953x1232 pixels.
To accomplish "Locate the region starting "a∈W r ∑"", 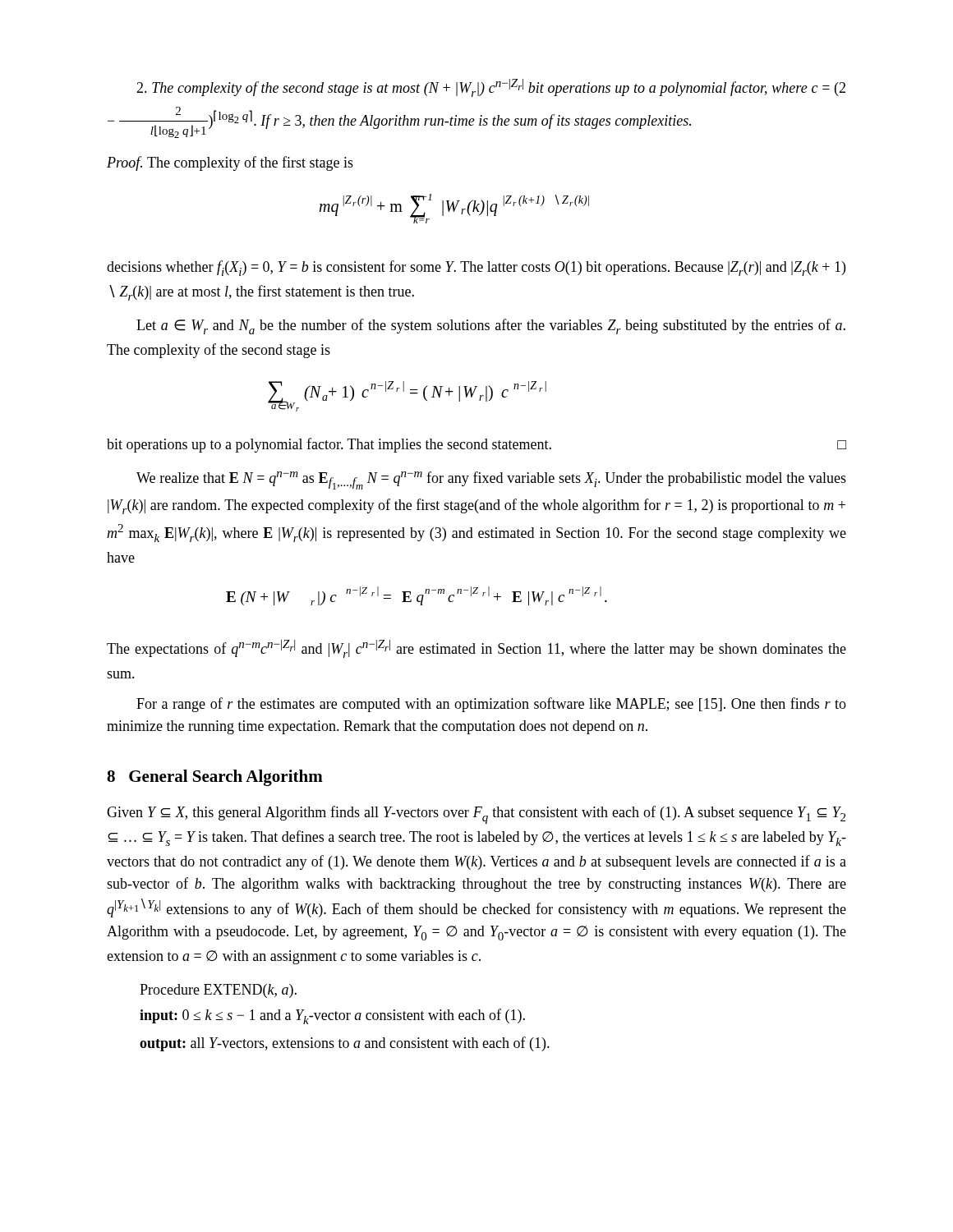I will click(x=476, y=394).
